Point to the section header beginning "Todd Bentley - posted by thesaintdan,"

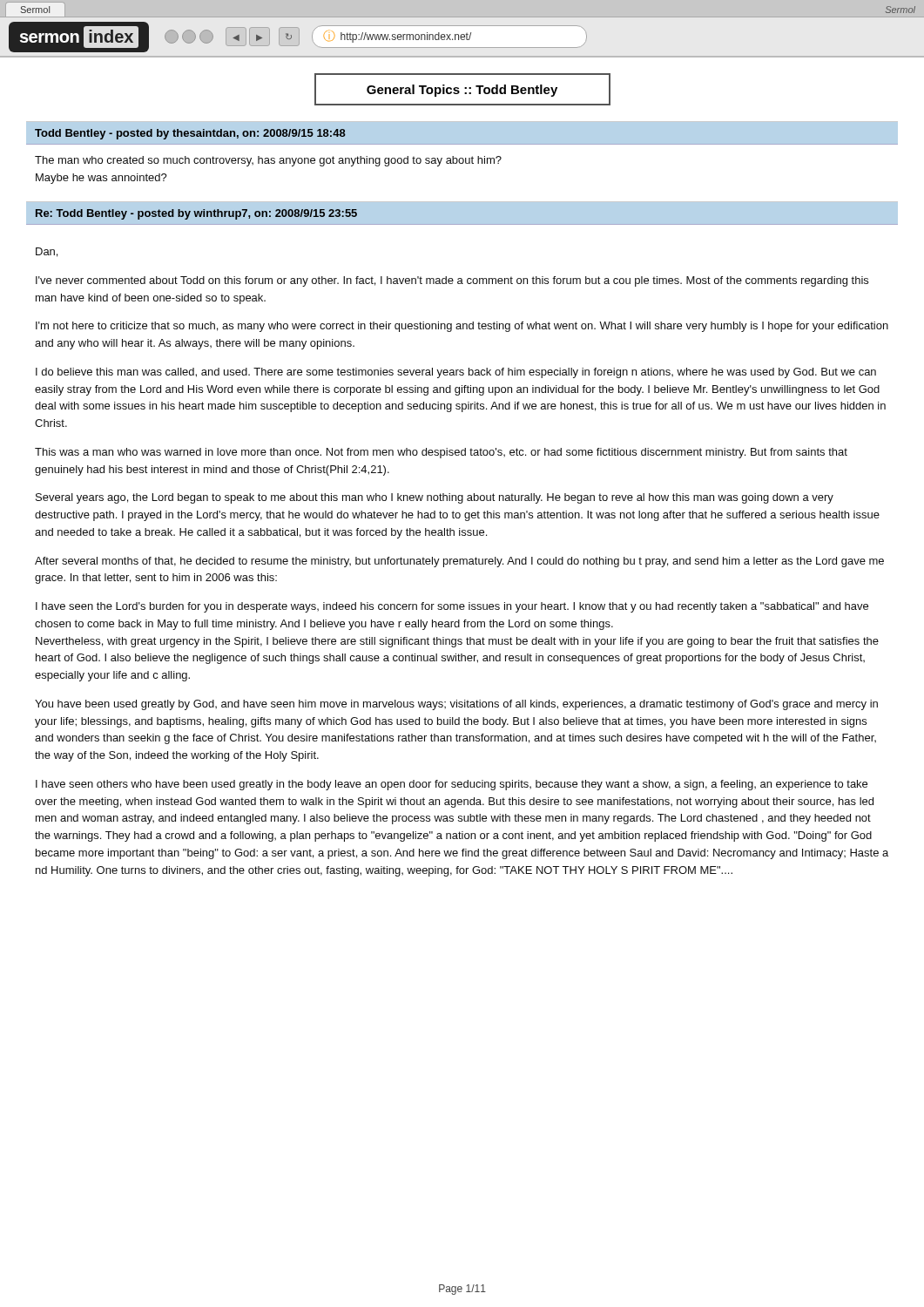pos(190,133)
